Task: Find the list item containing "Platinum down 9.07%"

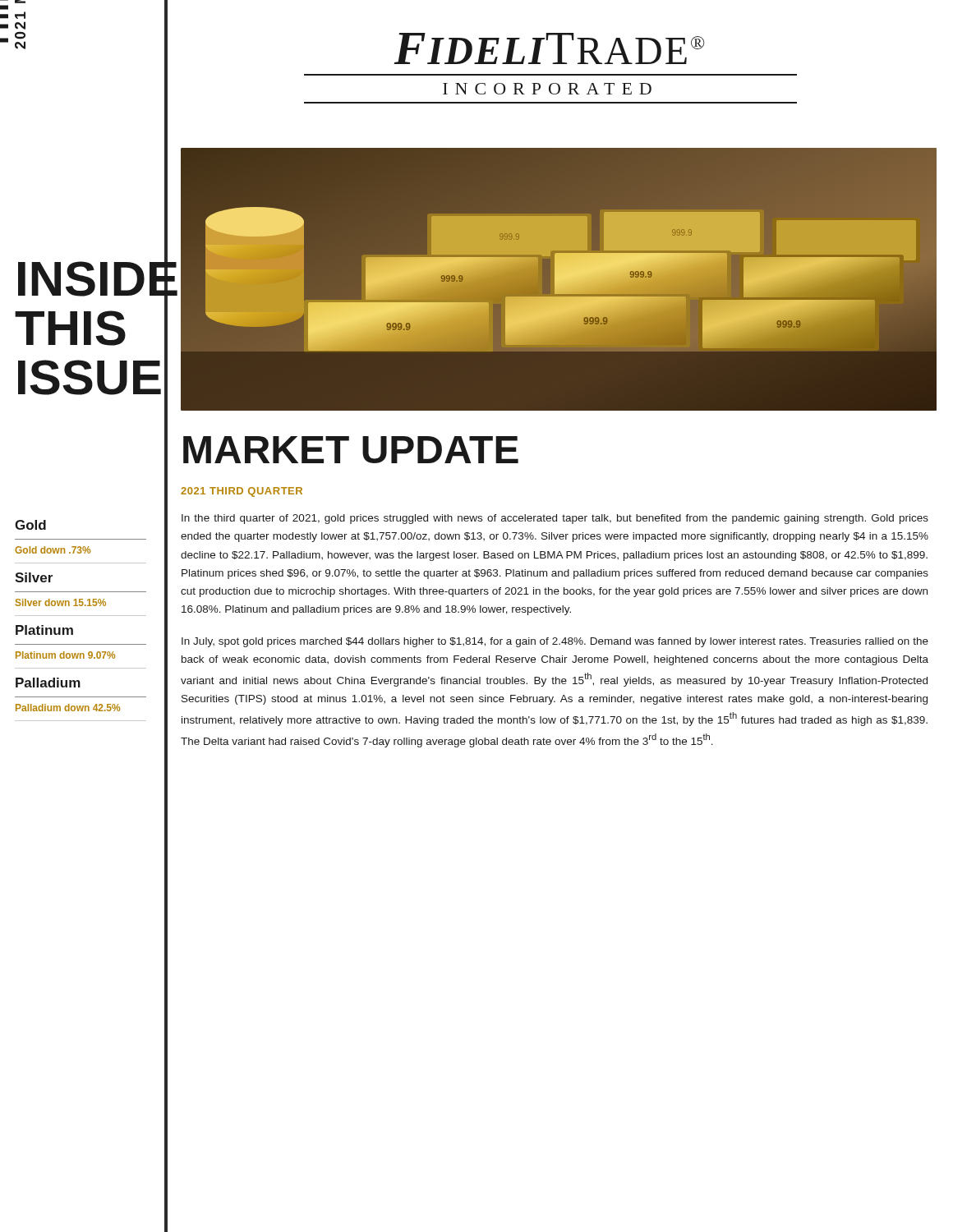Action: 65,655
